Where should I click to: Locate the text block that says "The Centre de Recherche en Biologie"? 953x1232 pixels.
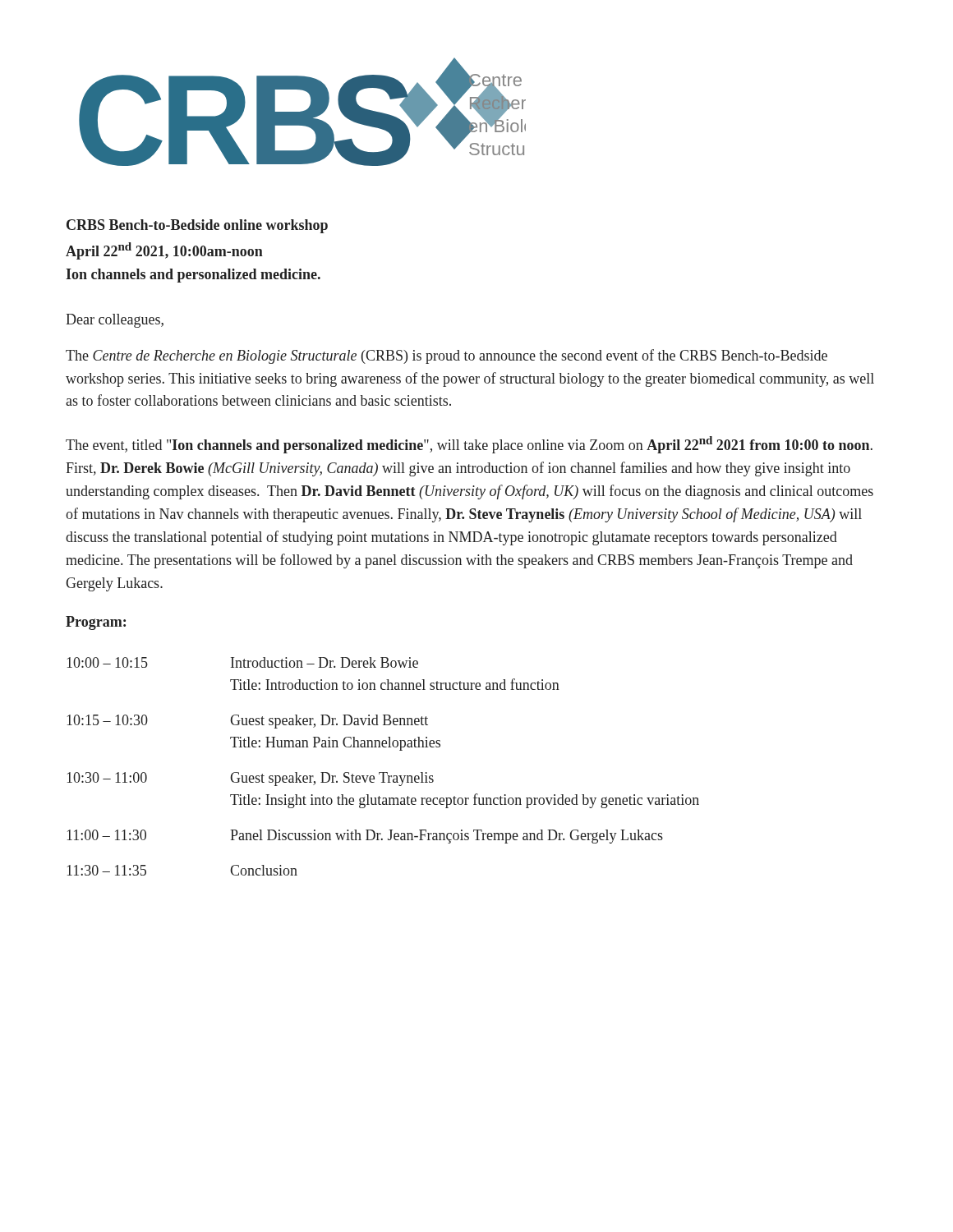coord(470,378)
